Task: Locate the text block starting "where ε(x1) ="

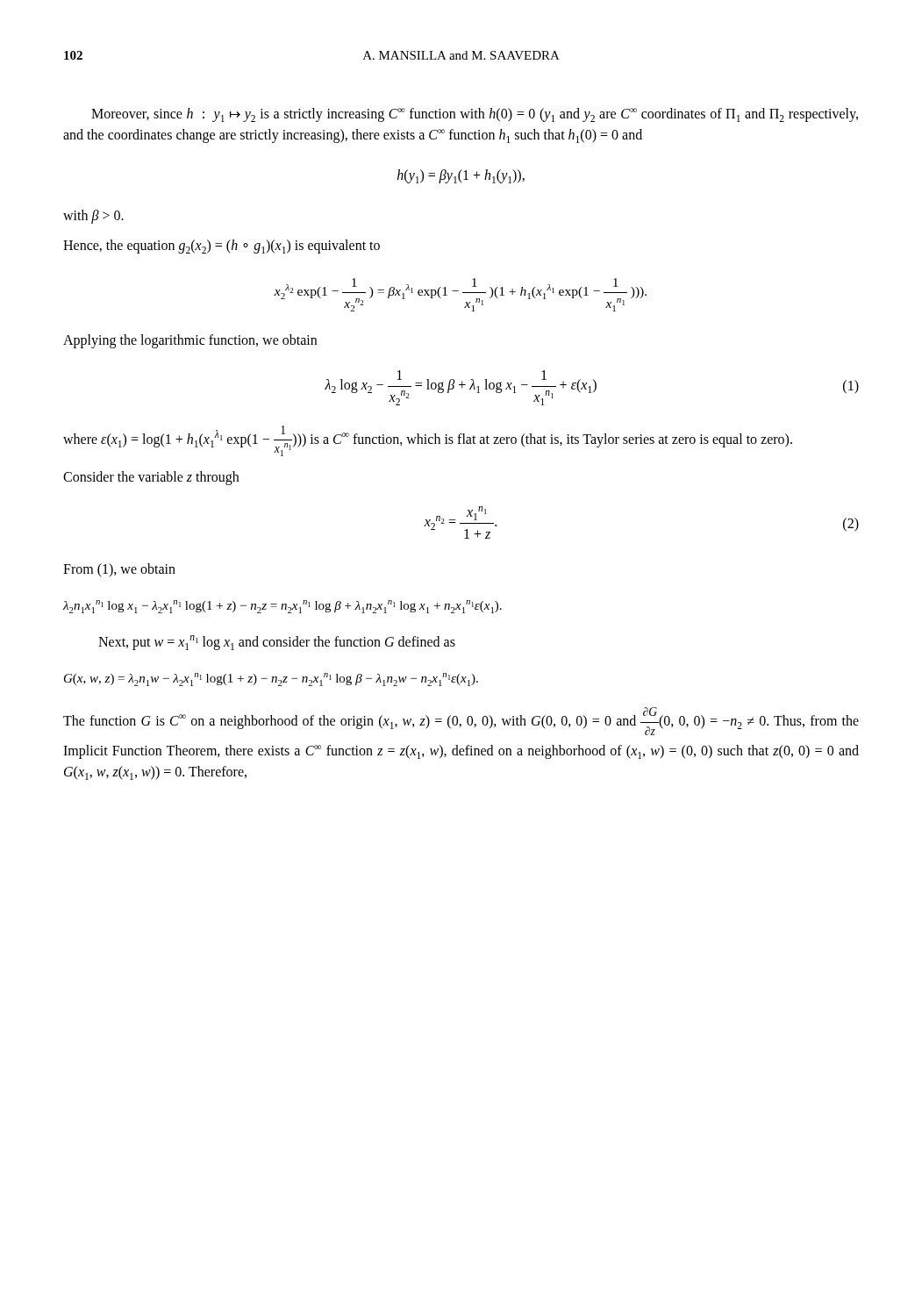Action: [x=461, y=440]
